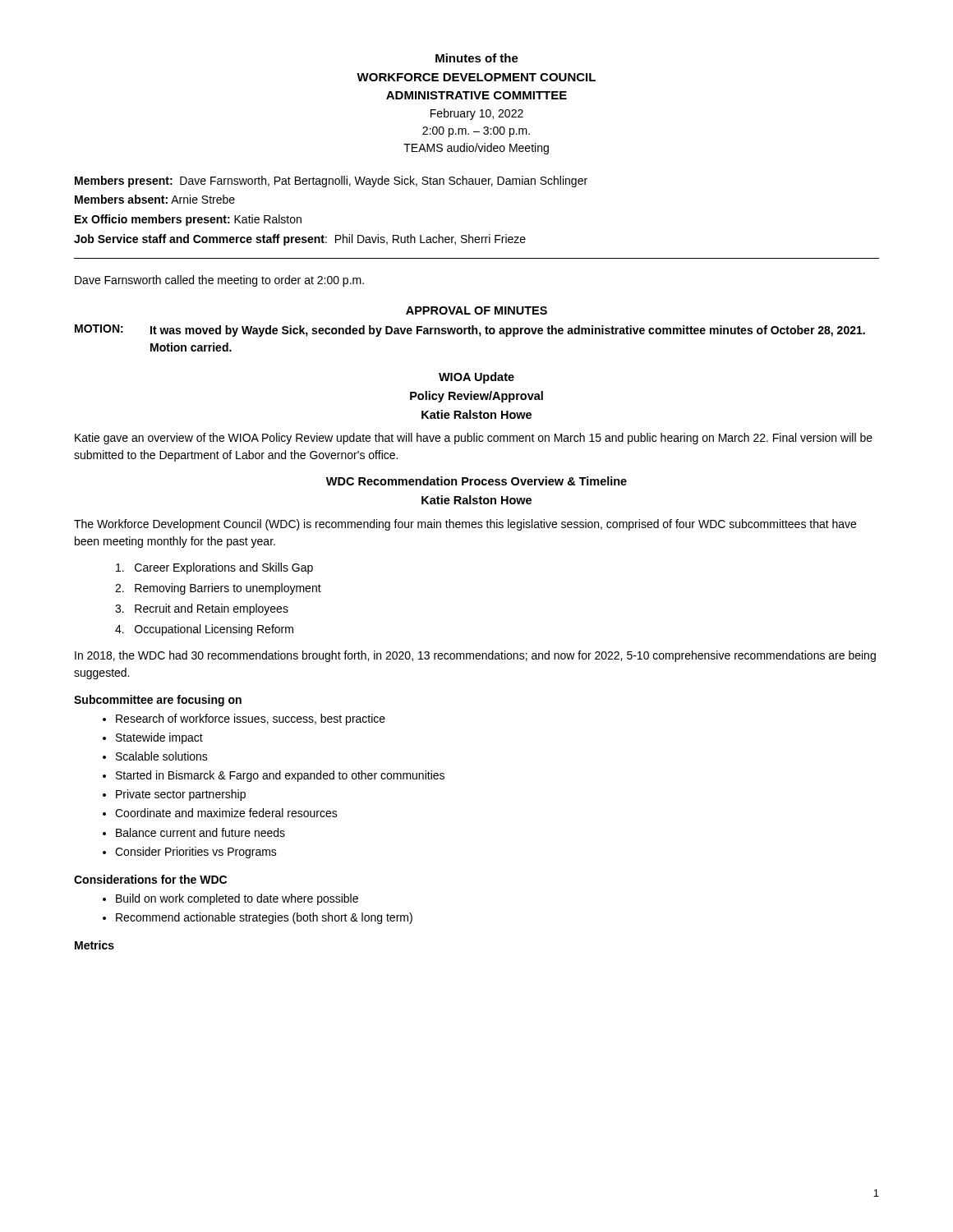Screen dimensions: 1232x953
Task: Select the list item containing "Private sector partnership"
Action: tap(181, 795)
